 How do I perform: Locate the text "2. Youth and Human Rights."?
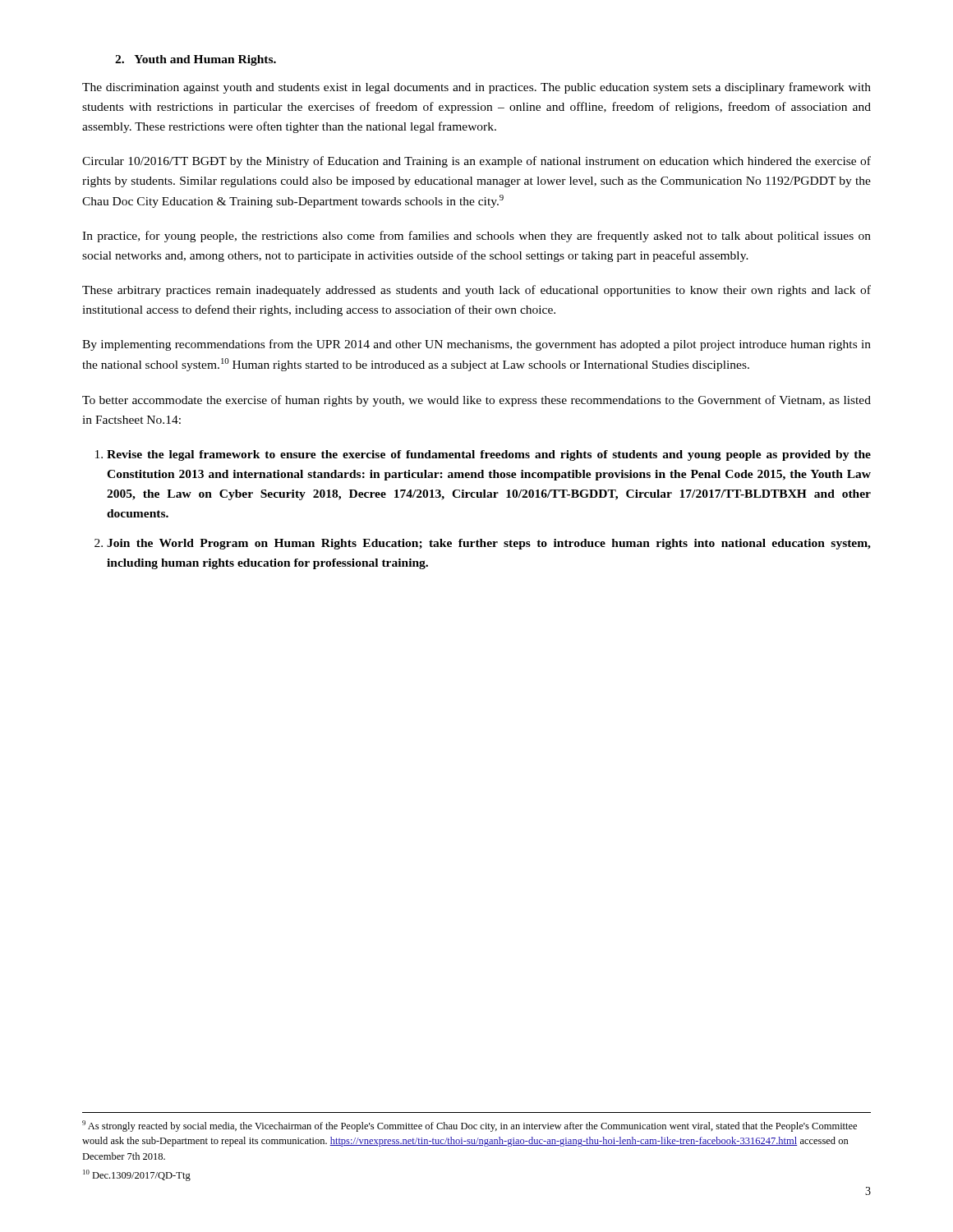point(196,59)
